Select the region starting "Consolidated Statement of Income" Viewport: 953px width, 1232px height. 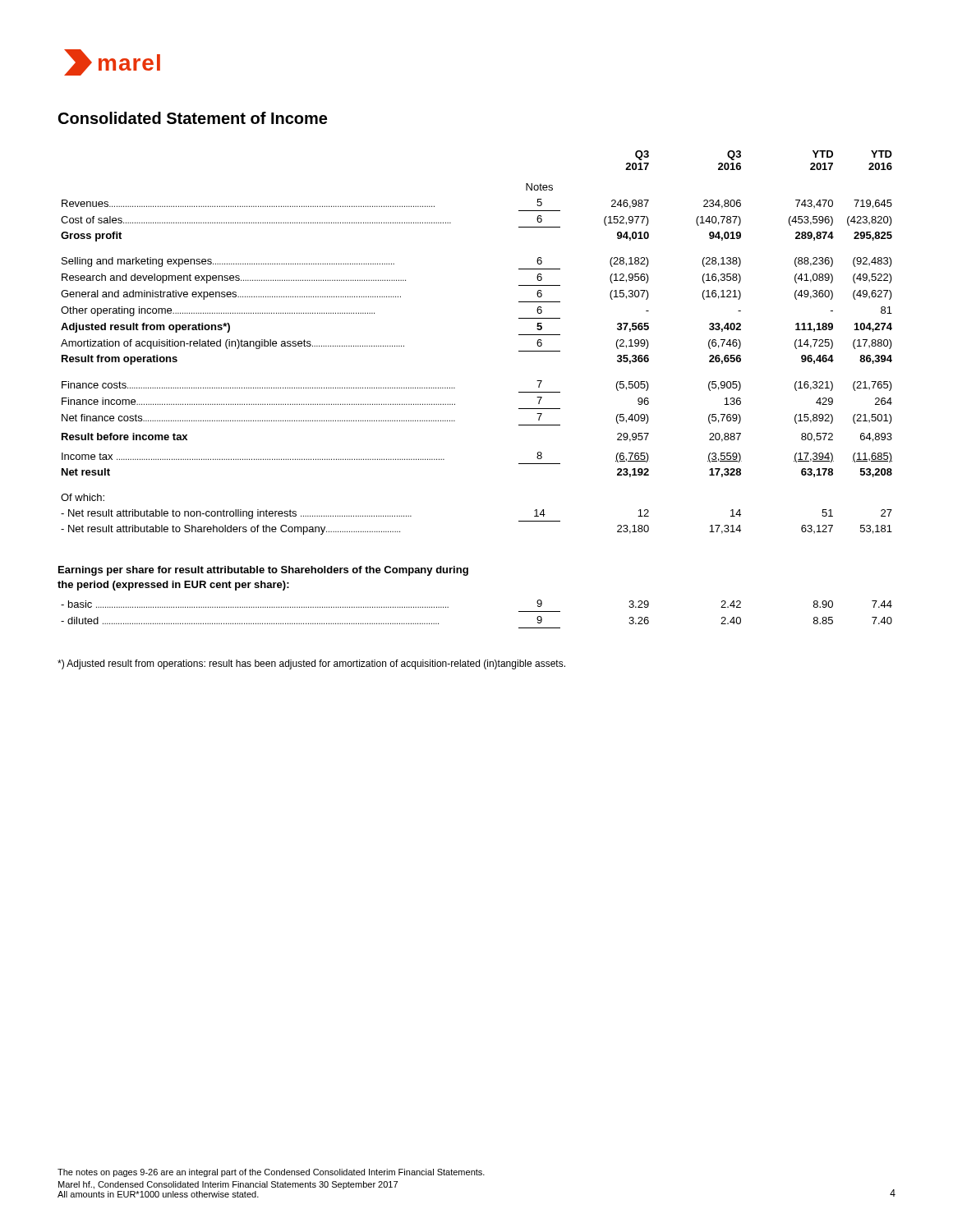click(x=193, y=118)
